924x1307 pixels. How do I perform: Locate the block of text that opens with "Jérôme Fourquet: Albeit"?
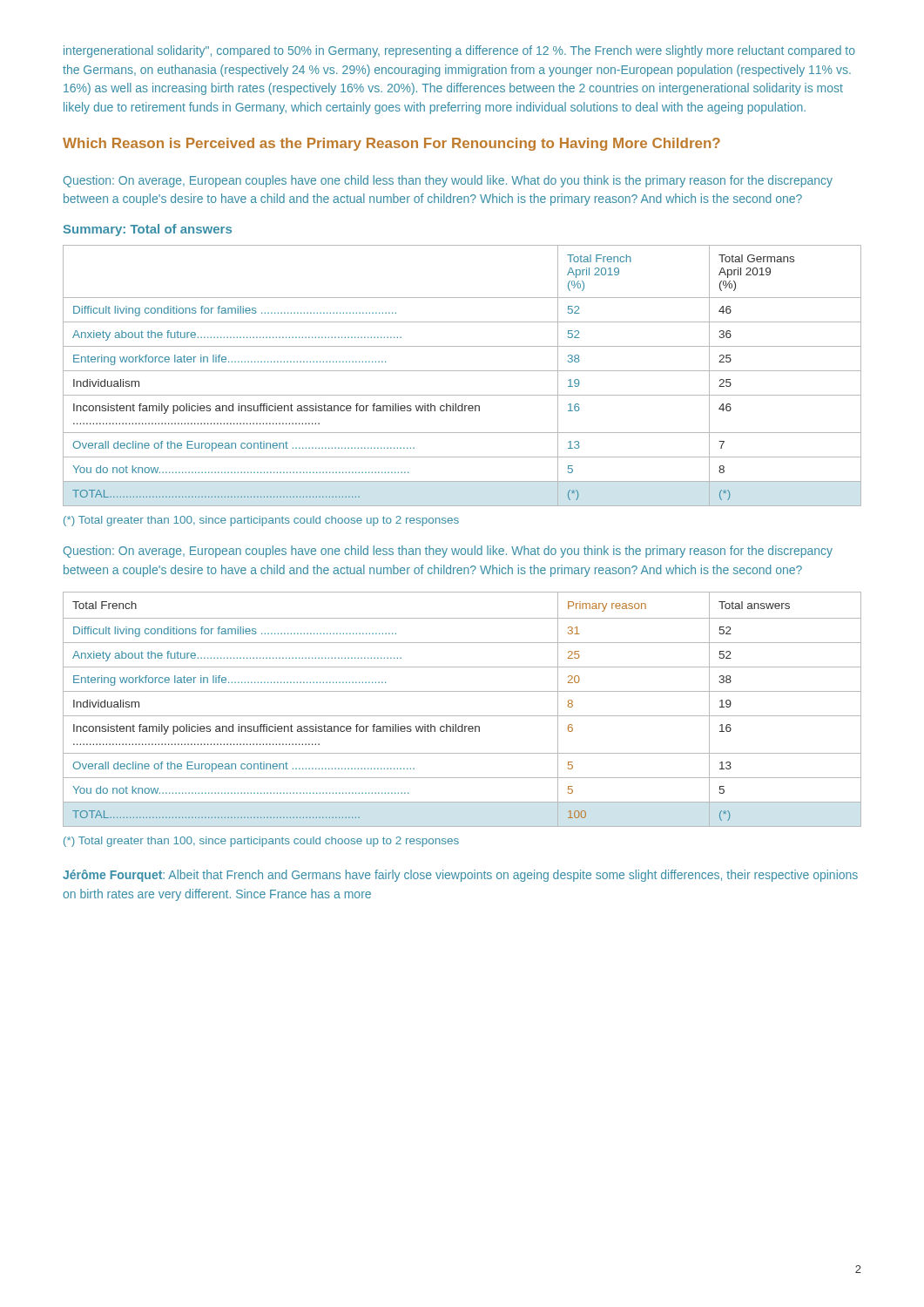point(460,885)
